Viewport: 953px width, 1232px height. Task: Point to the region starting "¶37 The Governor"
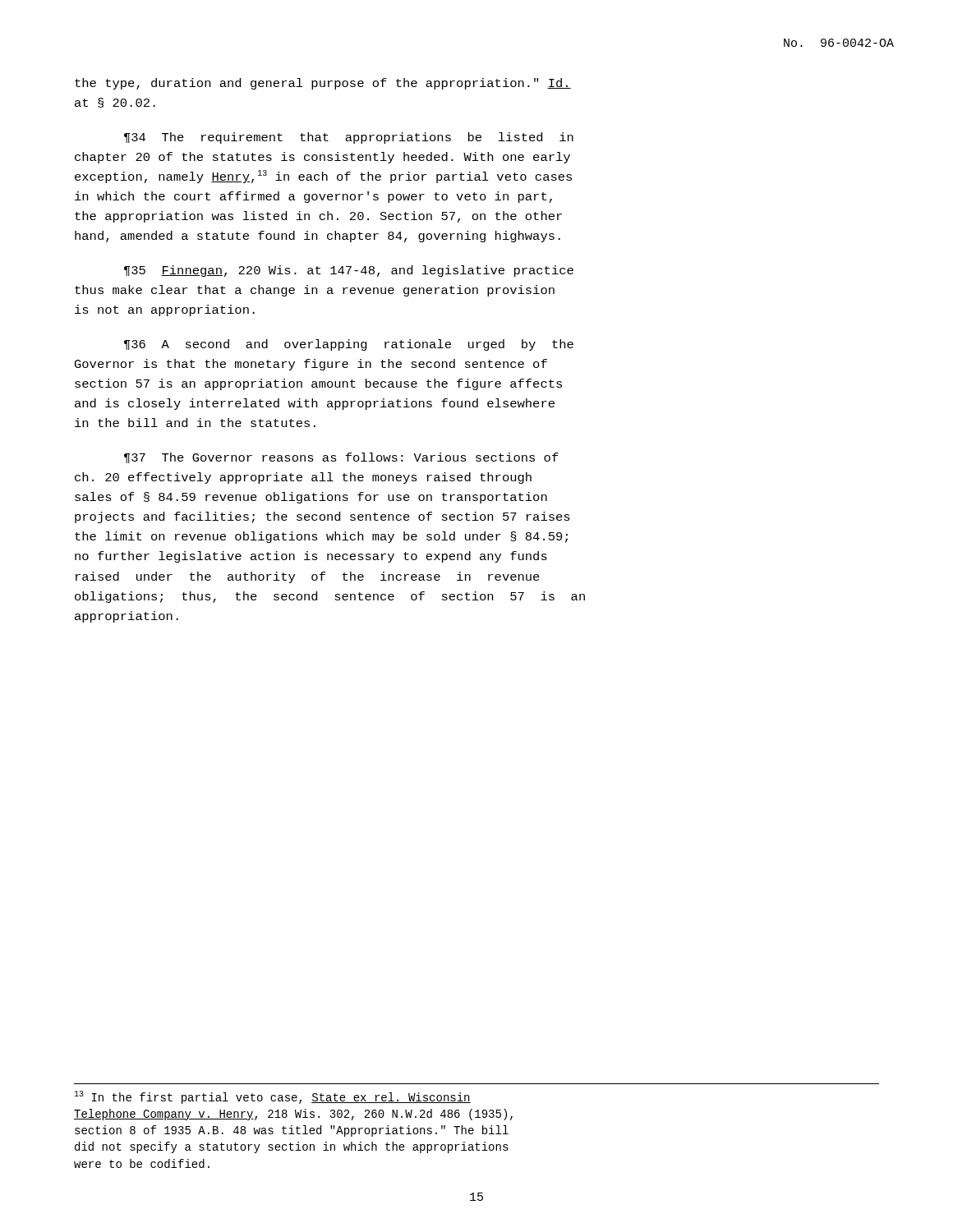(x=330, y=538)
